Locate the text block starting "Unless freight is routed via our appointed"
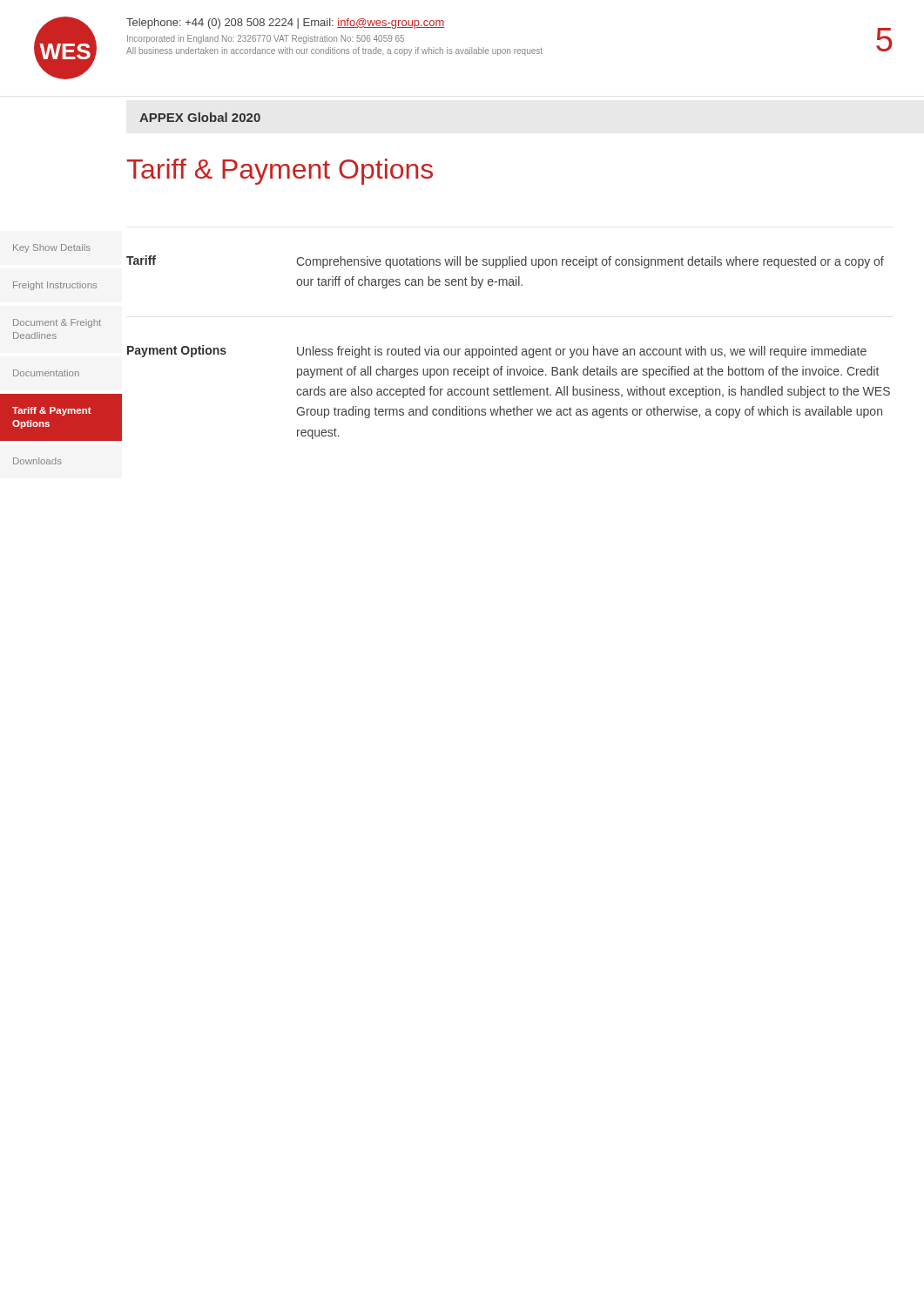This screenshot has width=924, height=1307. pyautogui.click(x=593, y=392)
